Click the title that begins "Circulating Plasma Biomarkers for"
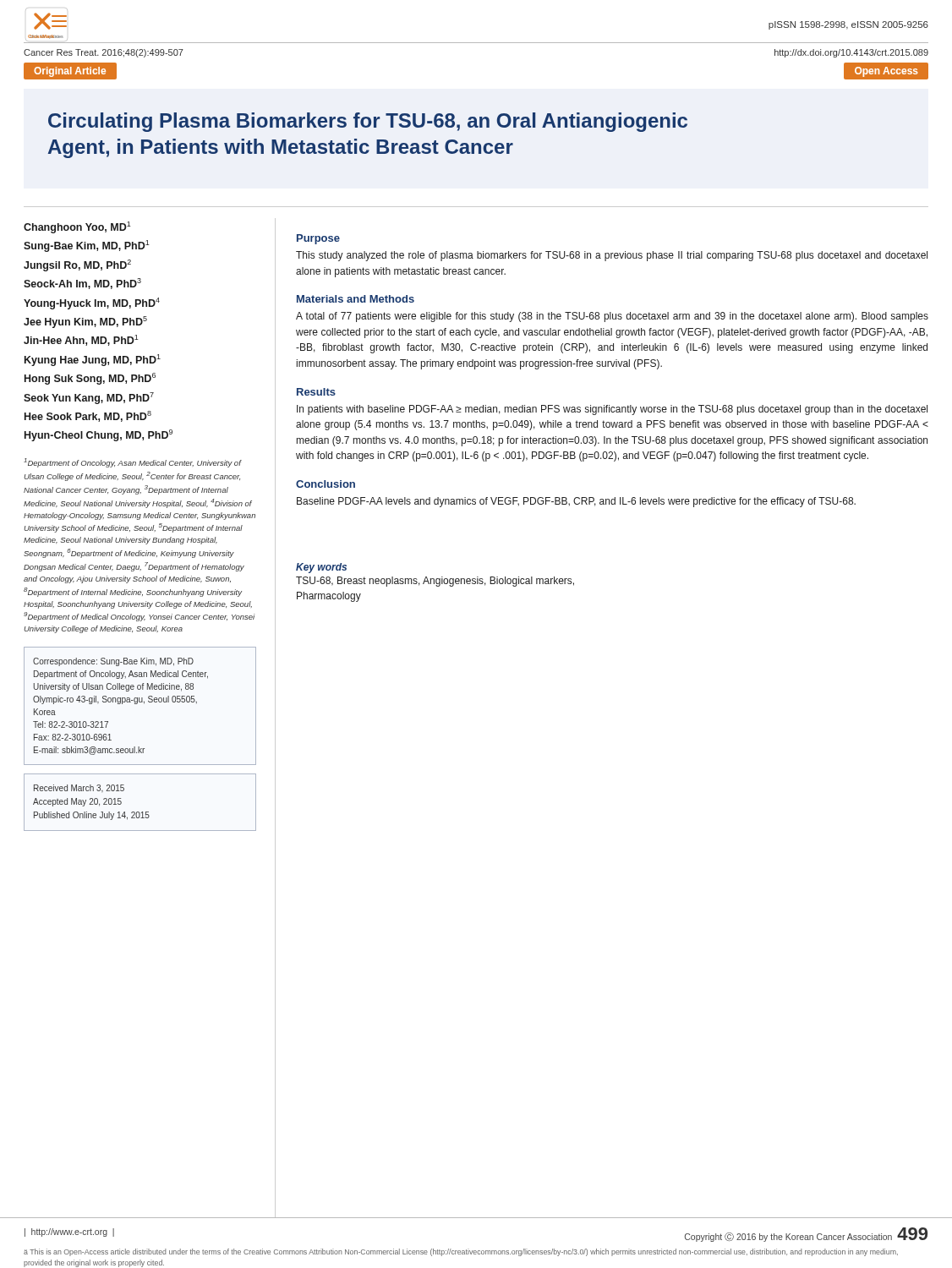This screenshot has height=1268, width=952. 476,134
